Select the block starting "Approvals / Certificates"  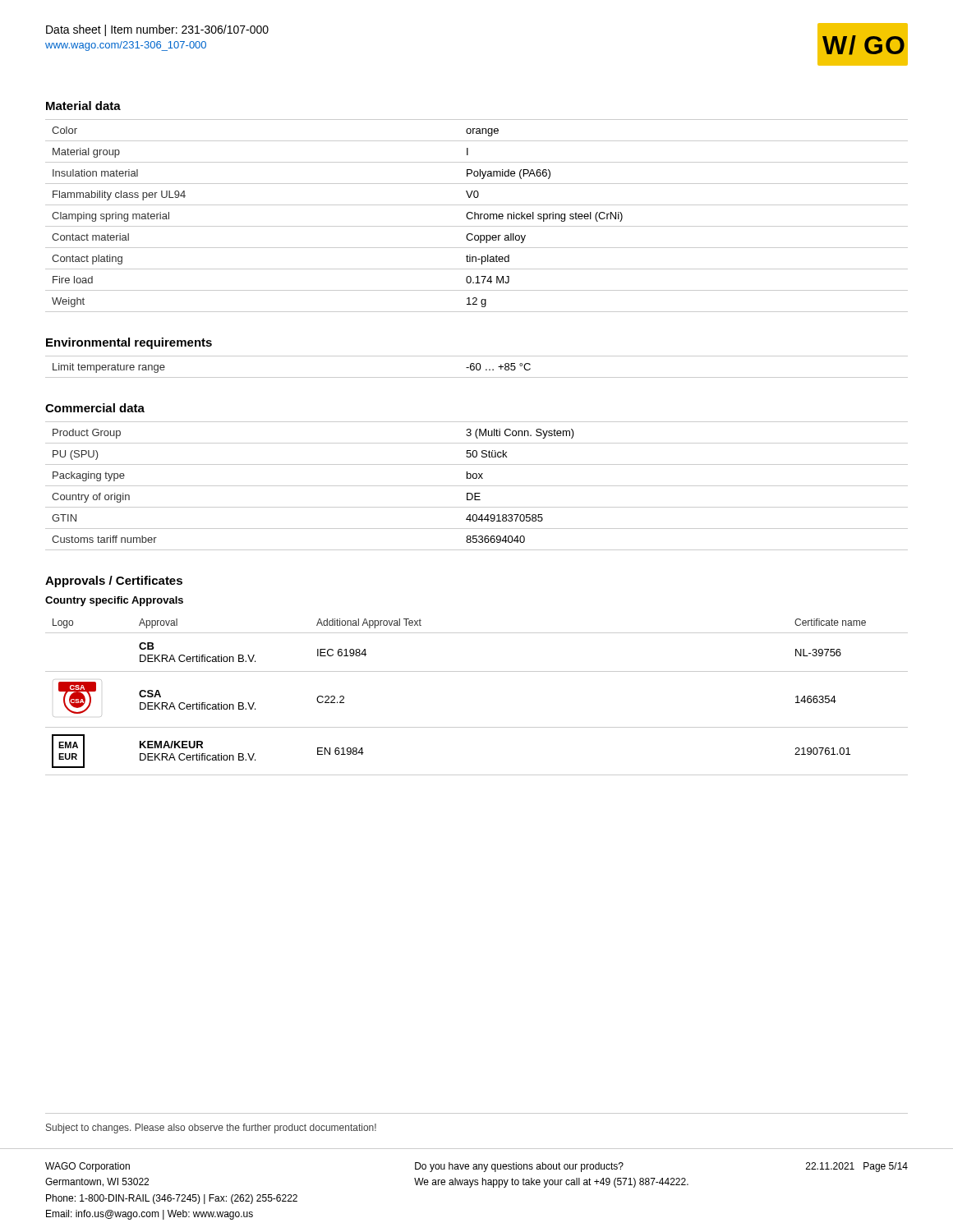click(x=114, y=580)
